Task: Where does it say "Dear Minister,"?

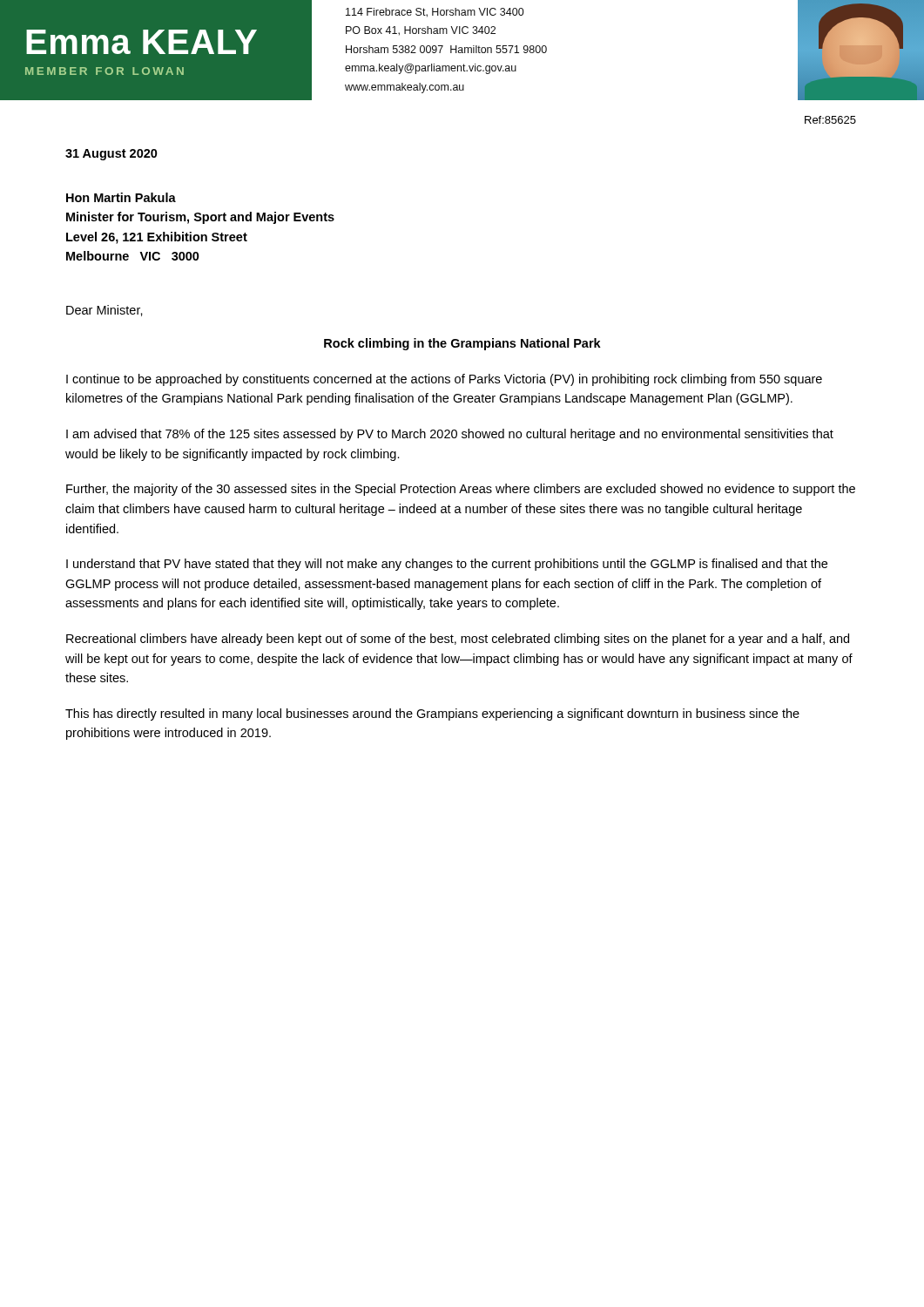Action: pyautogui.click(x=104, y=310)
